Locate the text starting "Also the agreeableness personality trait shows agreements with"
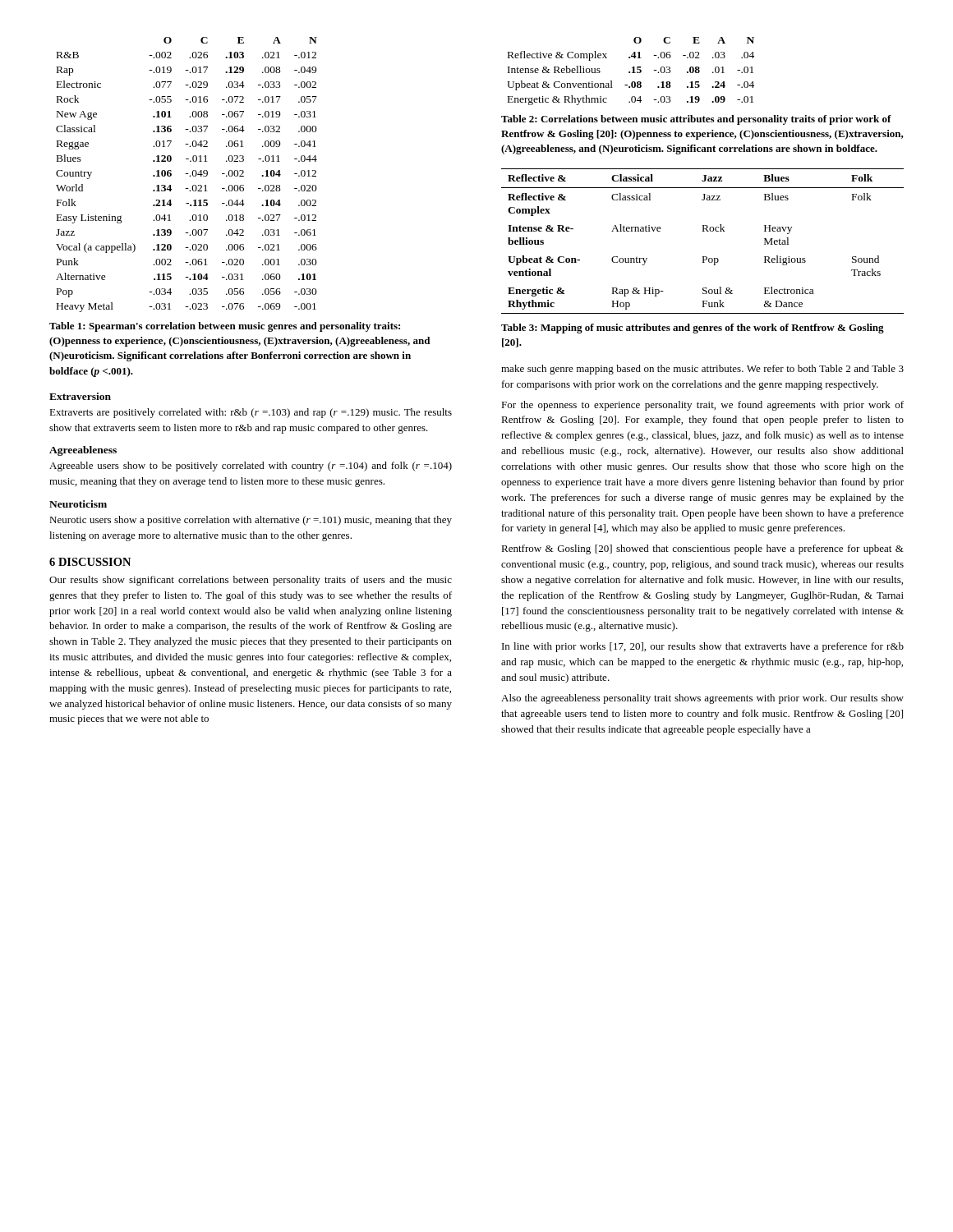The height and width of the screenshot is (1232, 953). (x=702, y=713)
